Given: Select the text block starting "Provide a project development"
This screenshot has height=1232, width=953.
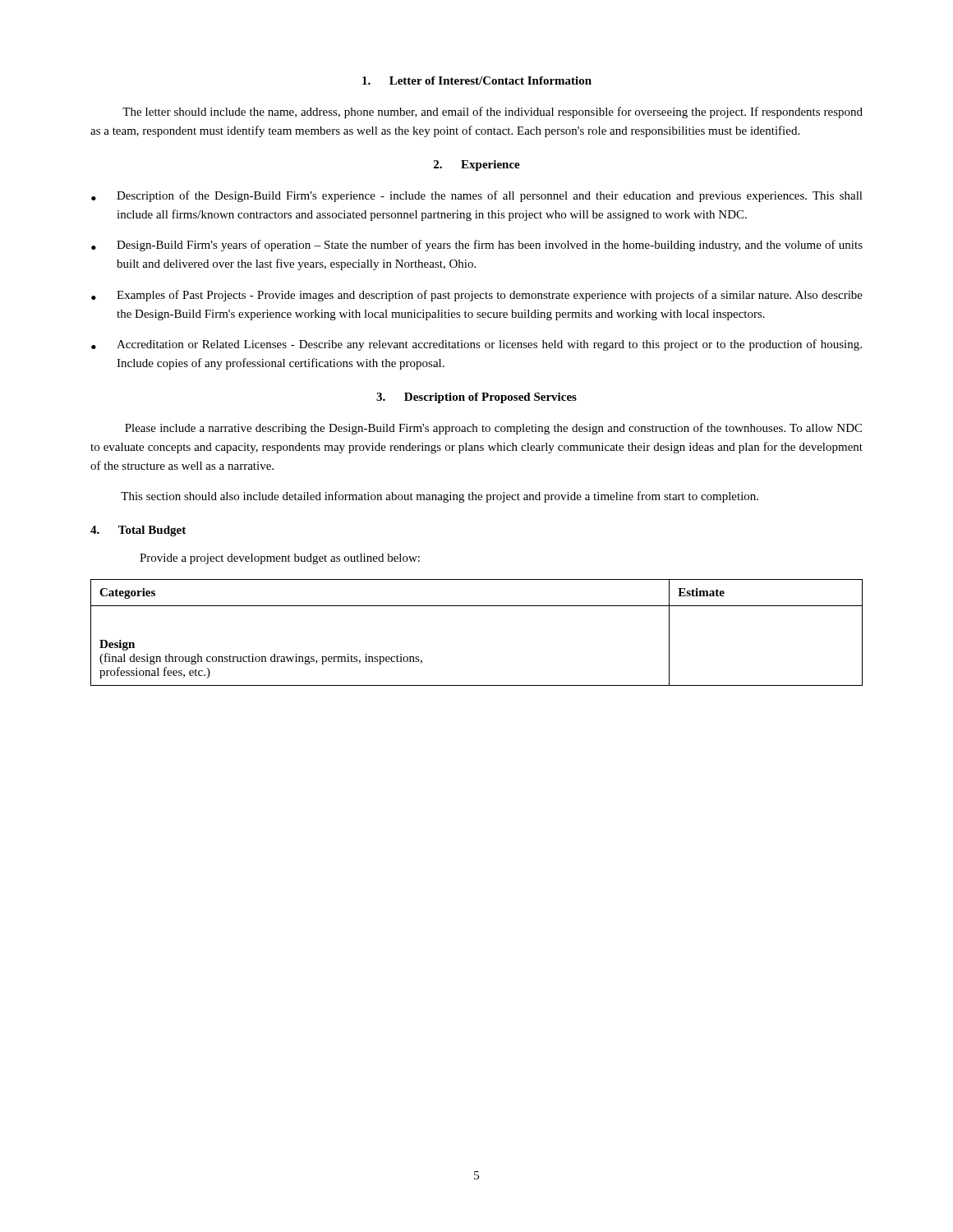Looking at the screenshot, I should (x=280, y=557).
